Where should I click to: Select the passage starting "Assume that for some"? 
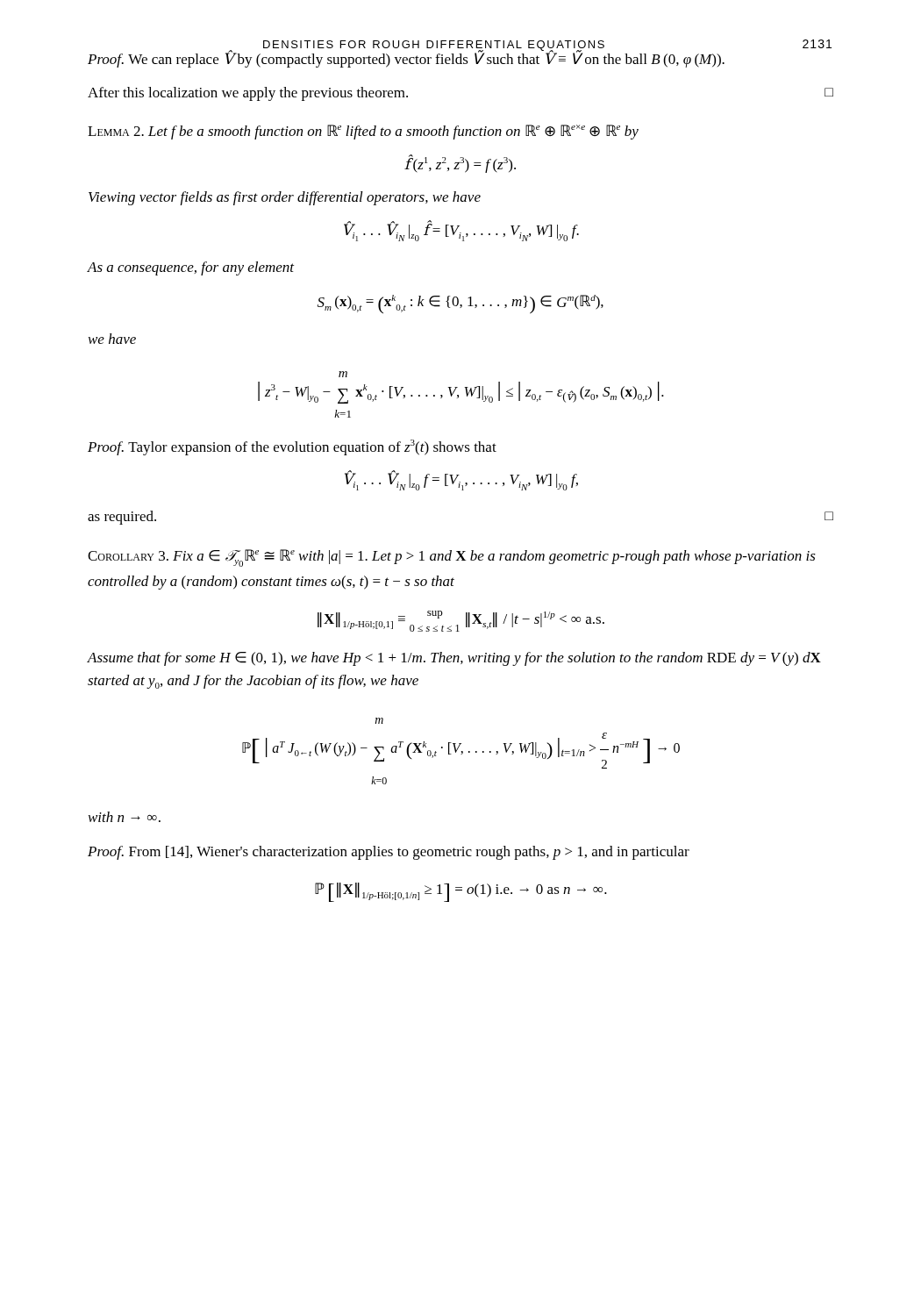pyautogui.click(x=454, y=670)
